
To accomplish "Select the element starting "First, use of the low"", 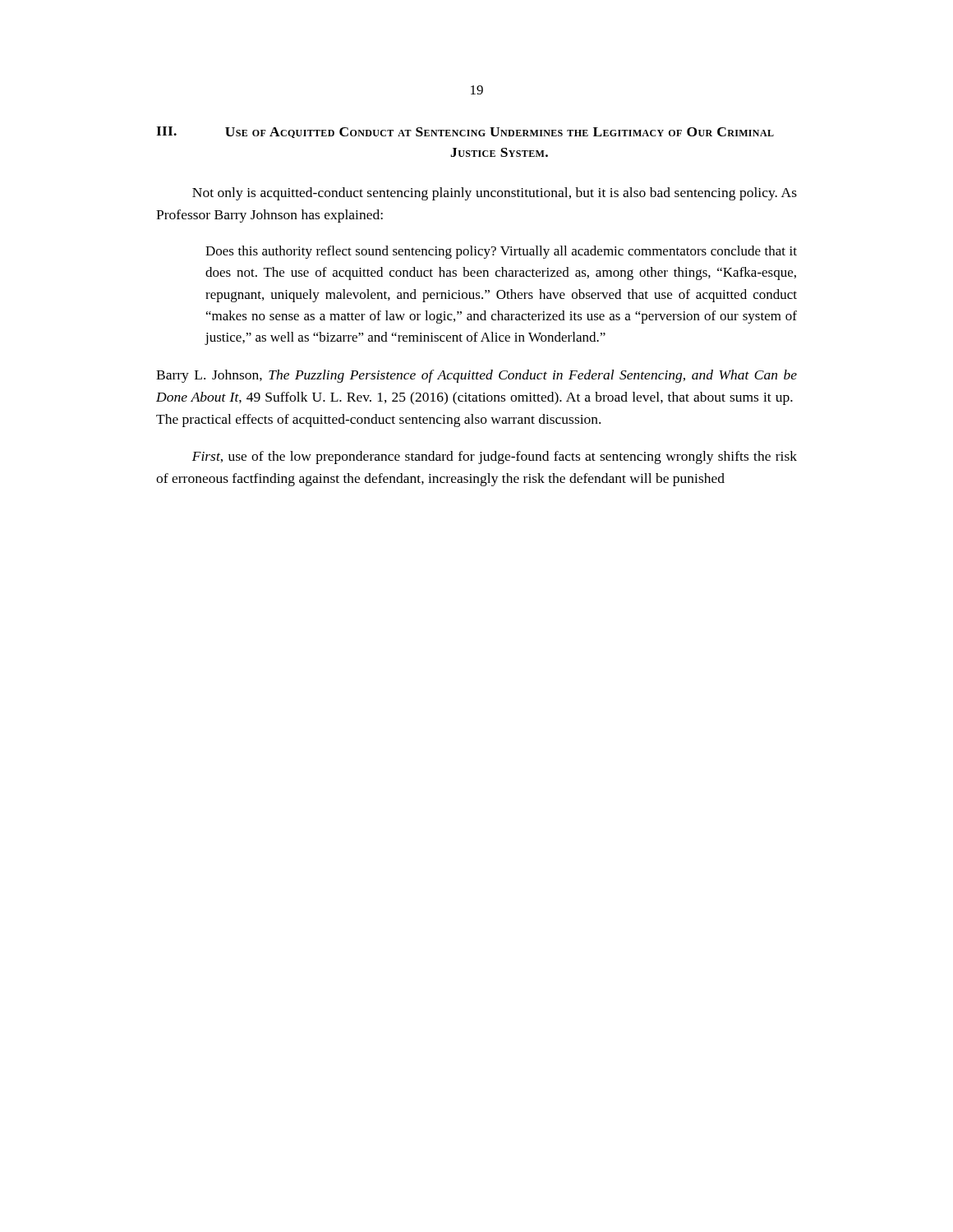I will pos(476,467).
